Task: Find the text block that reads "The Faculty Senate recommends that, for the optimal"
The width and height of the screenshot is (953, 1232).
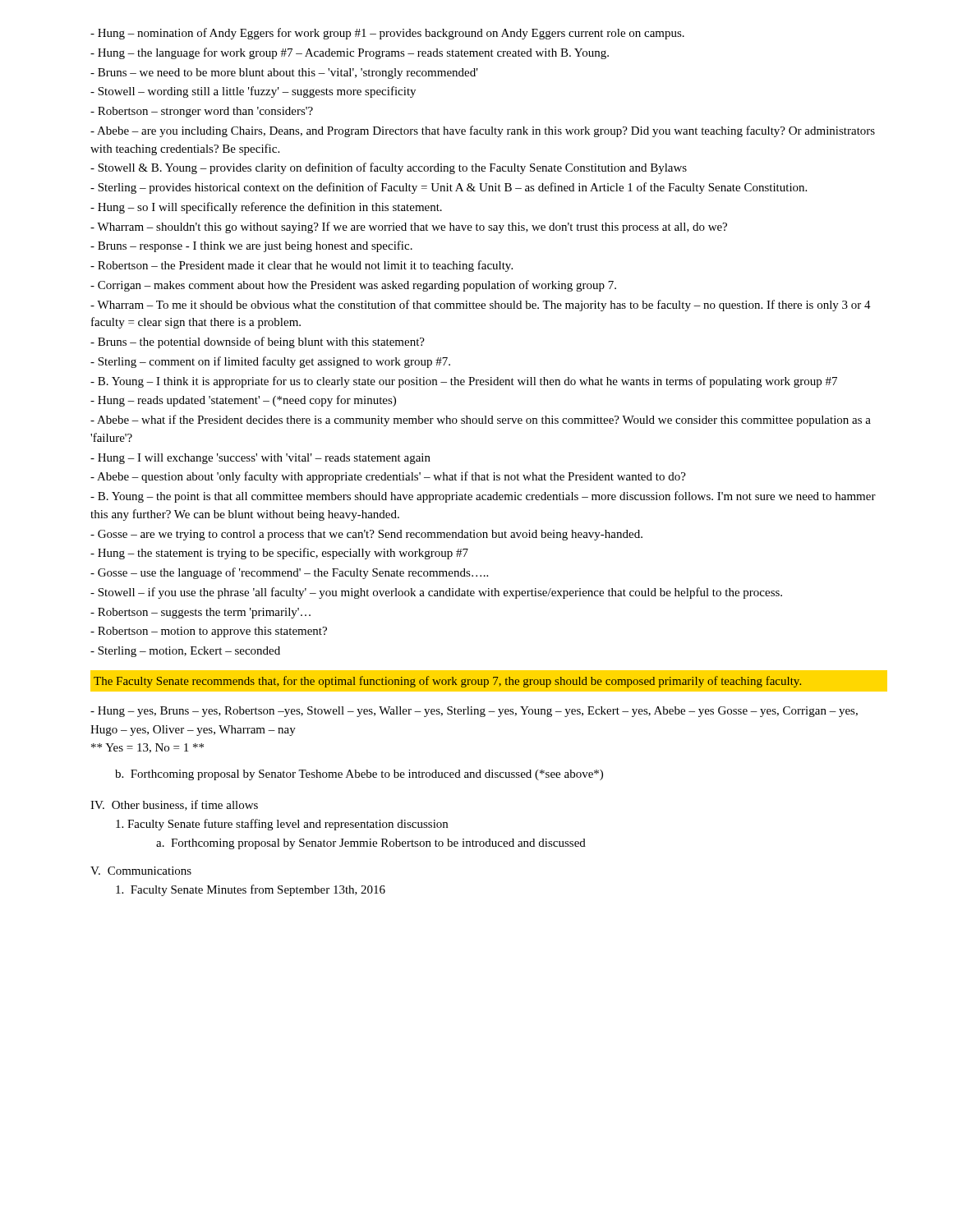Action: point(448,681)
